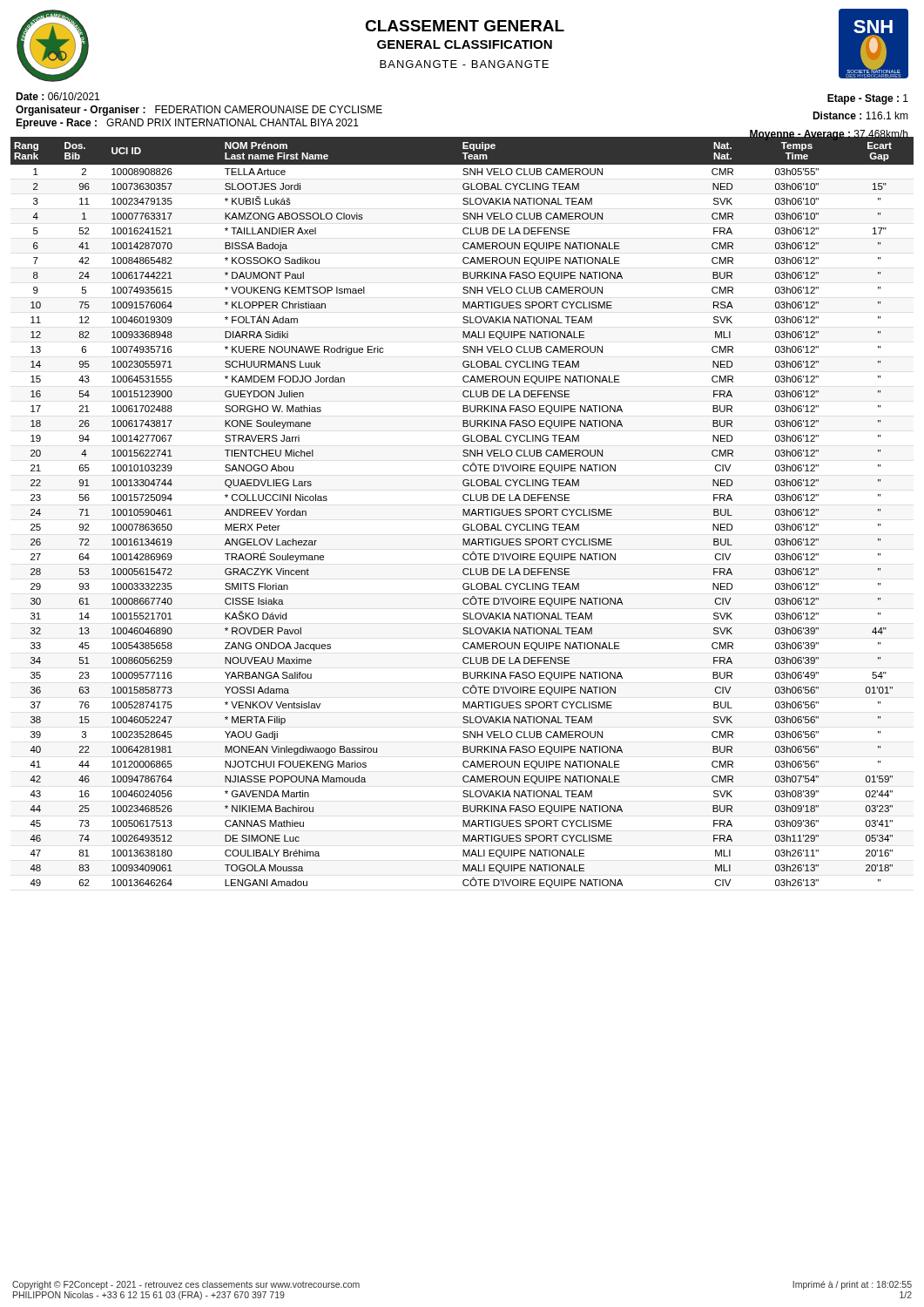
Task: Find the table that mentions "DE SIMONE Luc"
Action: click(462, 510)
